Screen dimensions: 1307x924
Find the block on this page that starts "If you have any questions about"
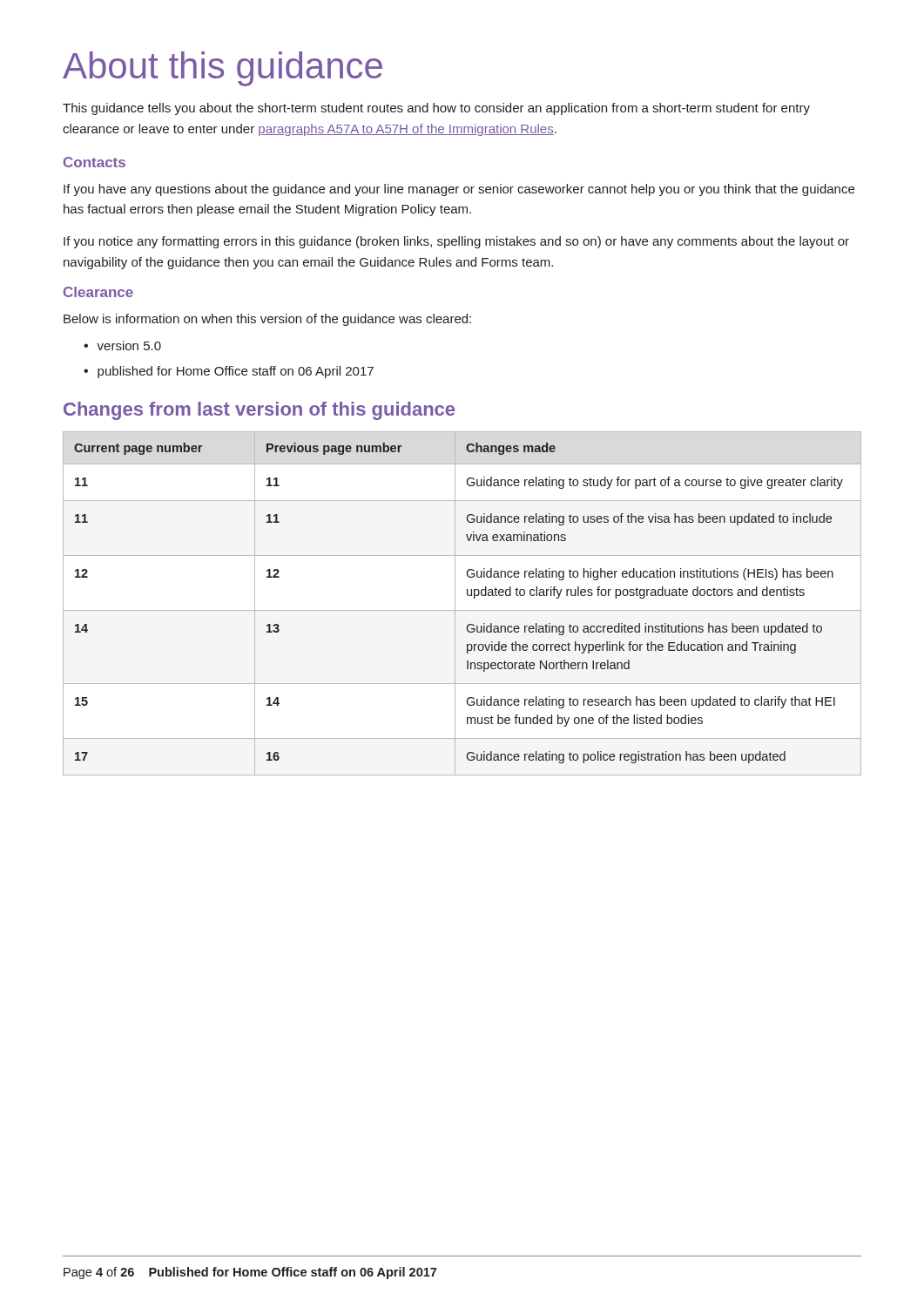462,199
